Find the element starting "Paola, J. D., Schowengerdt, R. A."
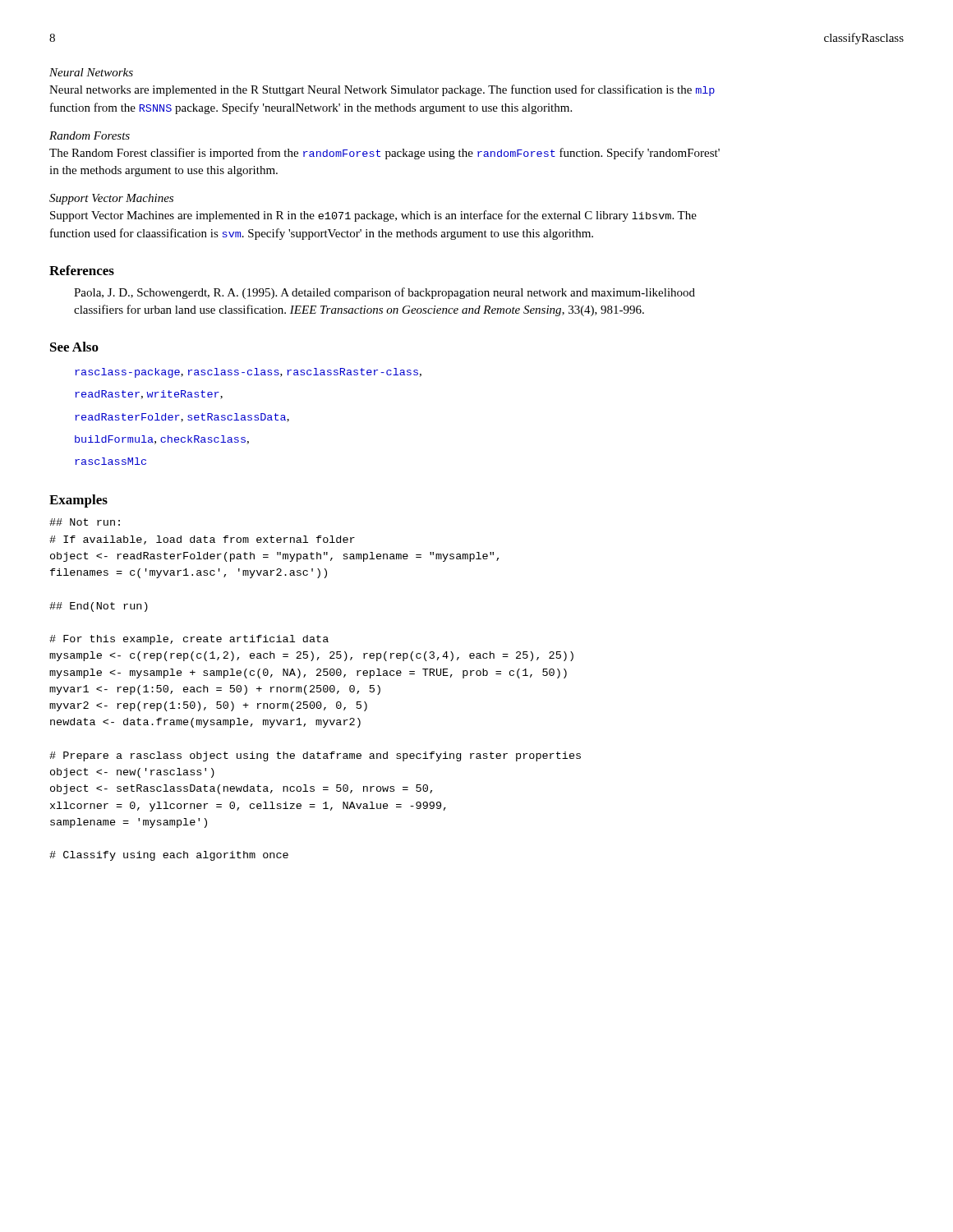Viewport: 953px width, 1232px height. (x=385, y=301)
